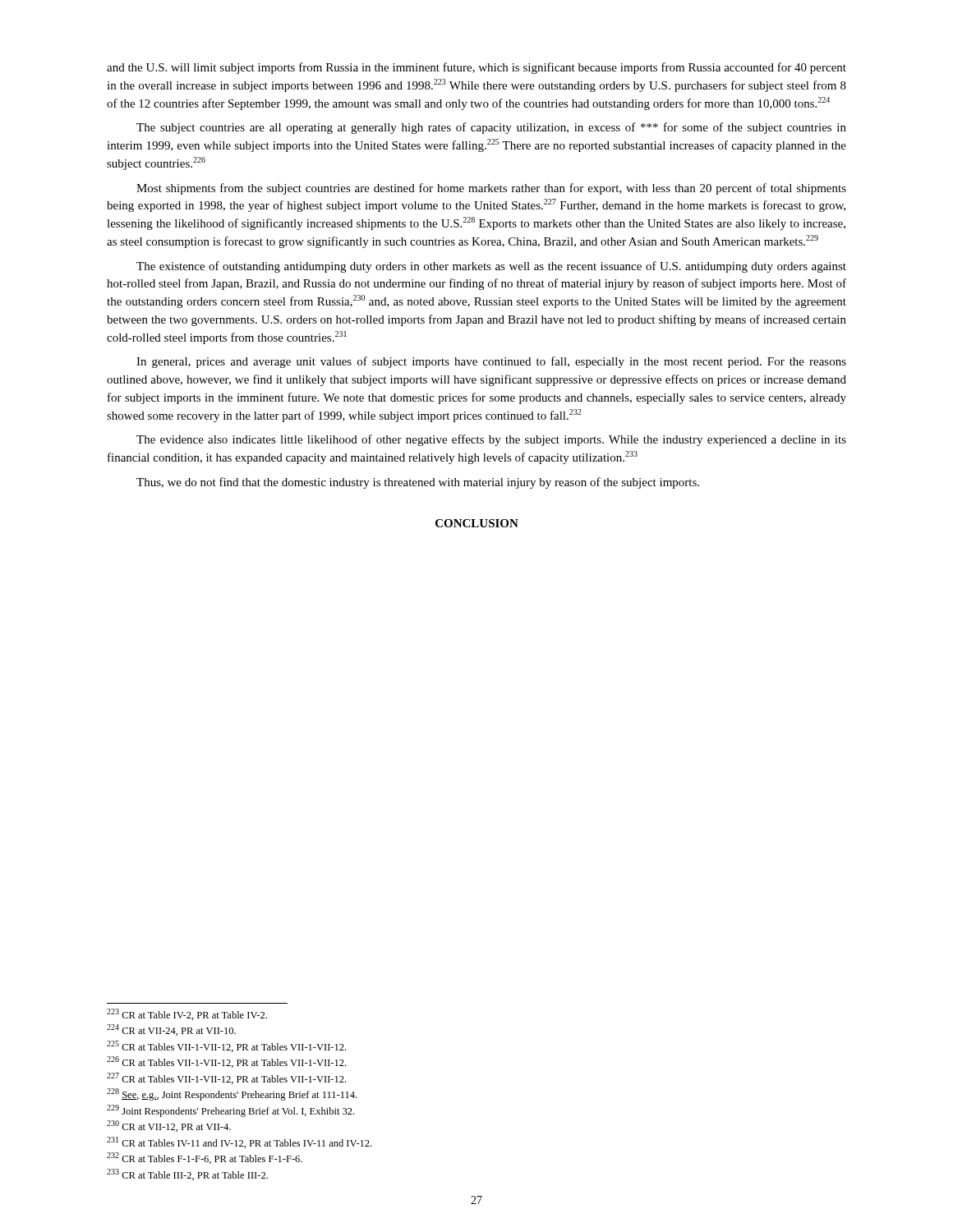Viewport: 953px width, 1232px height.
Task: Click on the region starting "Most shipments from"
Action: point(476,215)
